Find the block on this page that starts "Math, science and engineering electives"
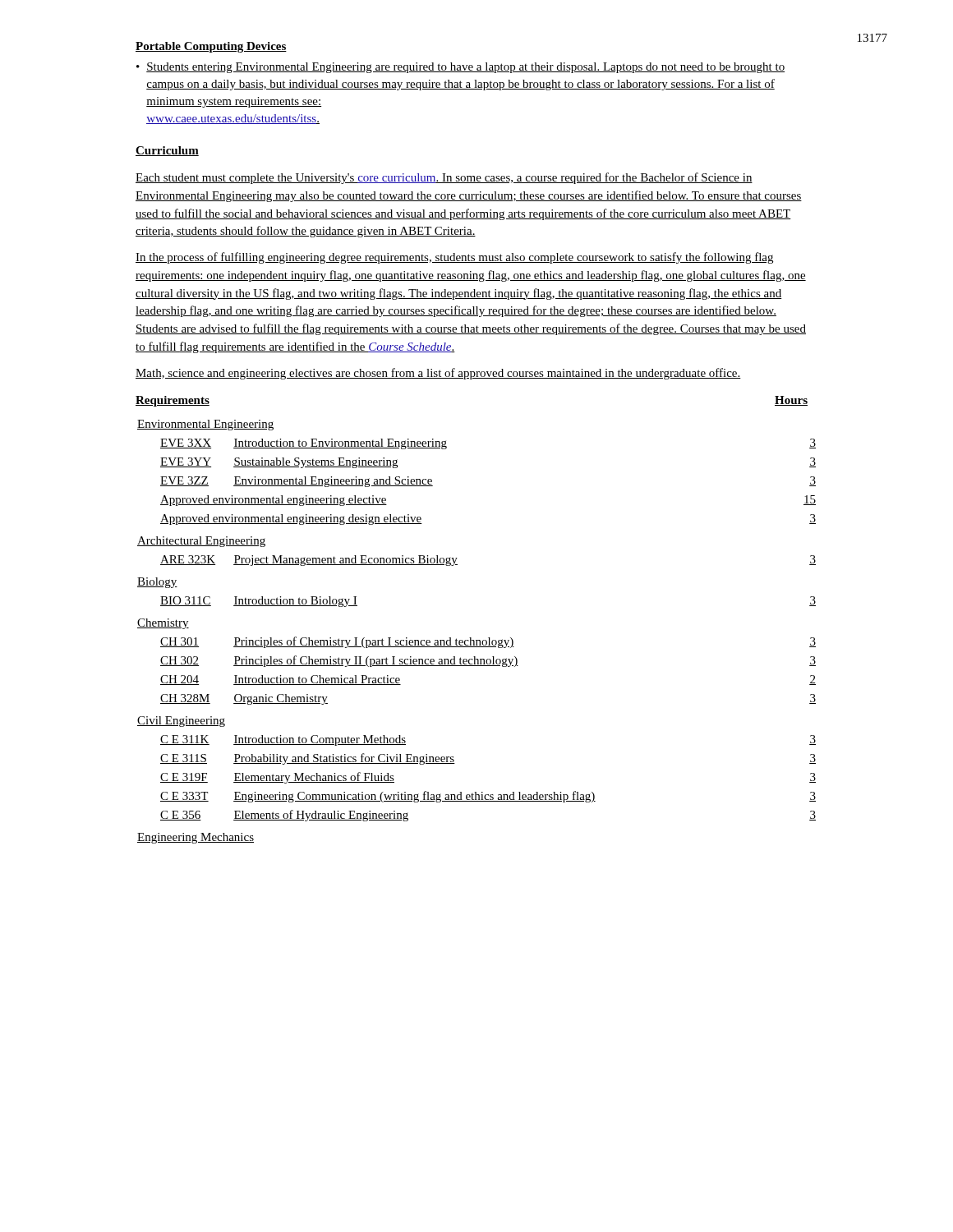 click(x=438, y=372)
